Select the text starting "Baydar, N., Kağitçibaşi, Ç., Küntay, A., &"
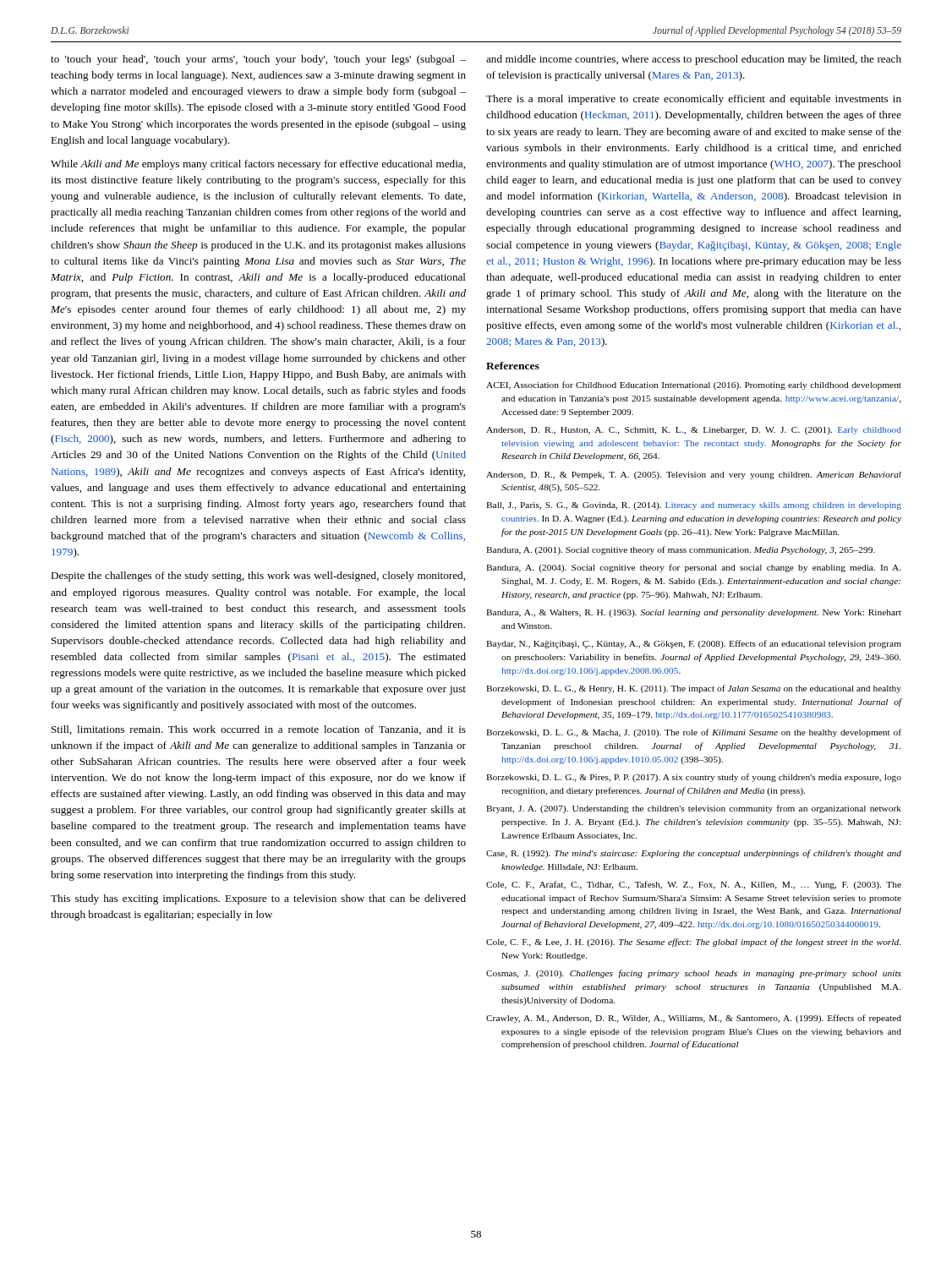This screenshot has width=952, height=1268. 694,657
